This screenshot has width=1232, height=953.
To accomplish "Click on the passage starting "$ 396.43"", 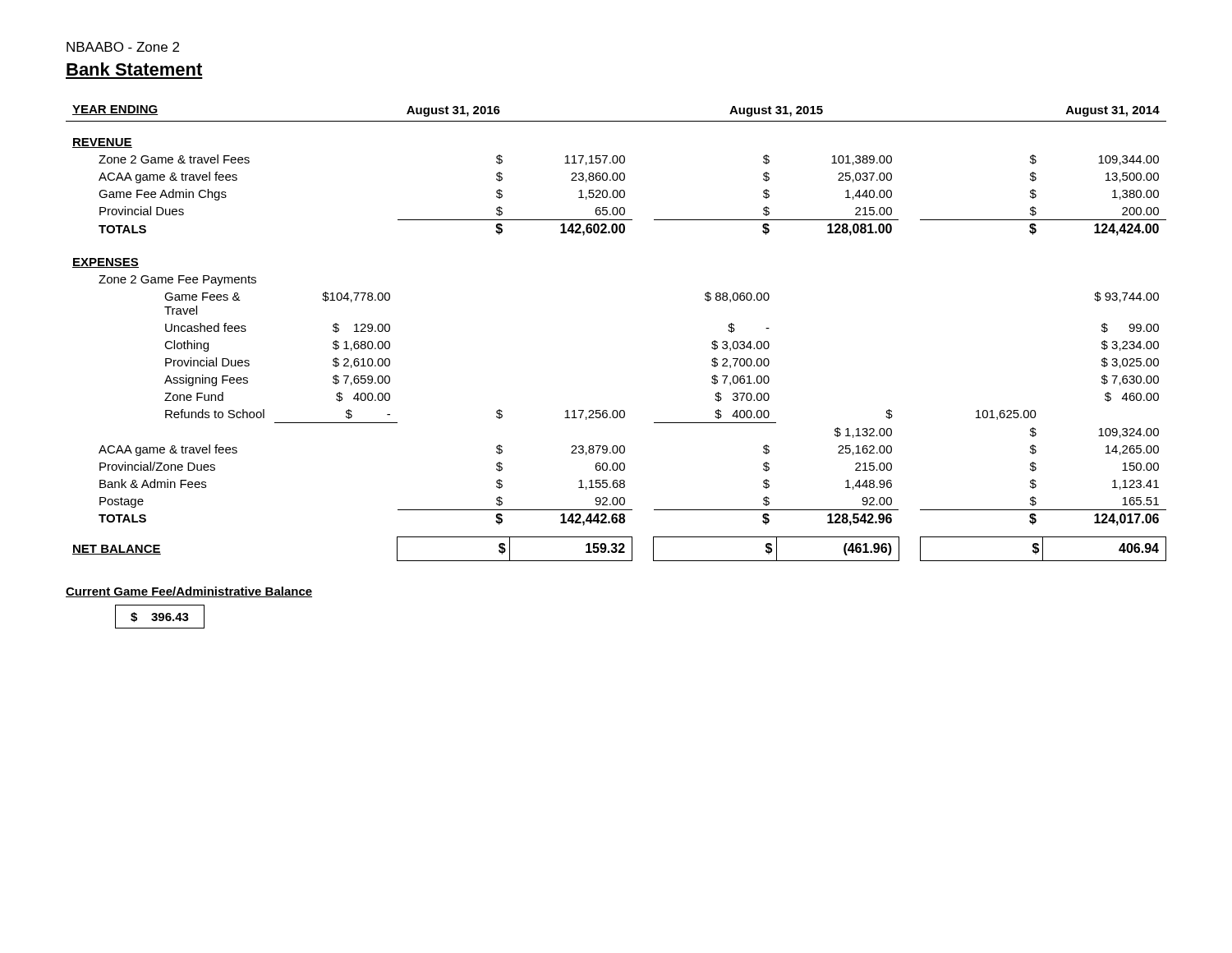I will tap(160, 616).
